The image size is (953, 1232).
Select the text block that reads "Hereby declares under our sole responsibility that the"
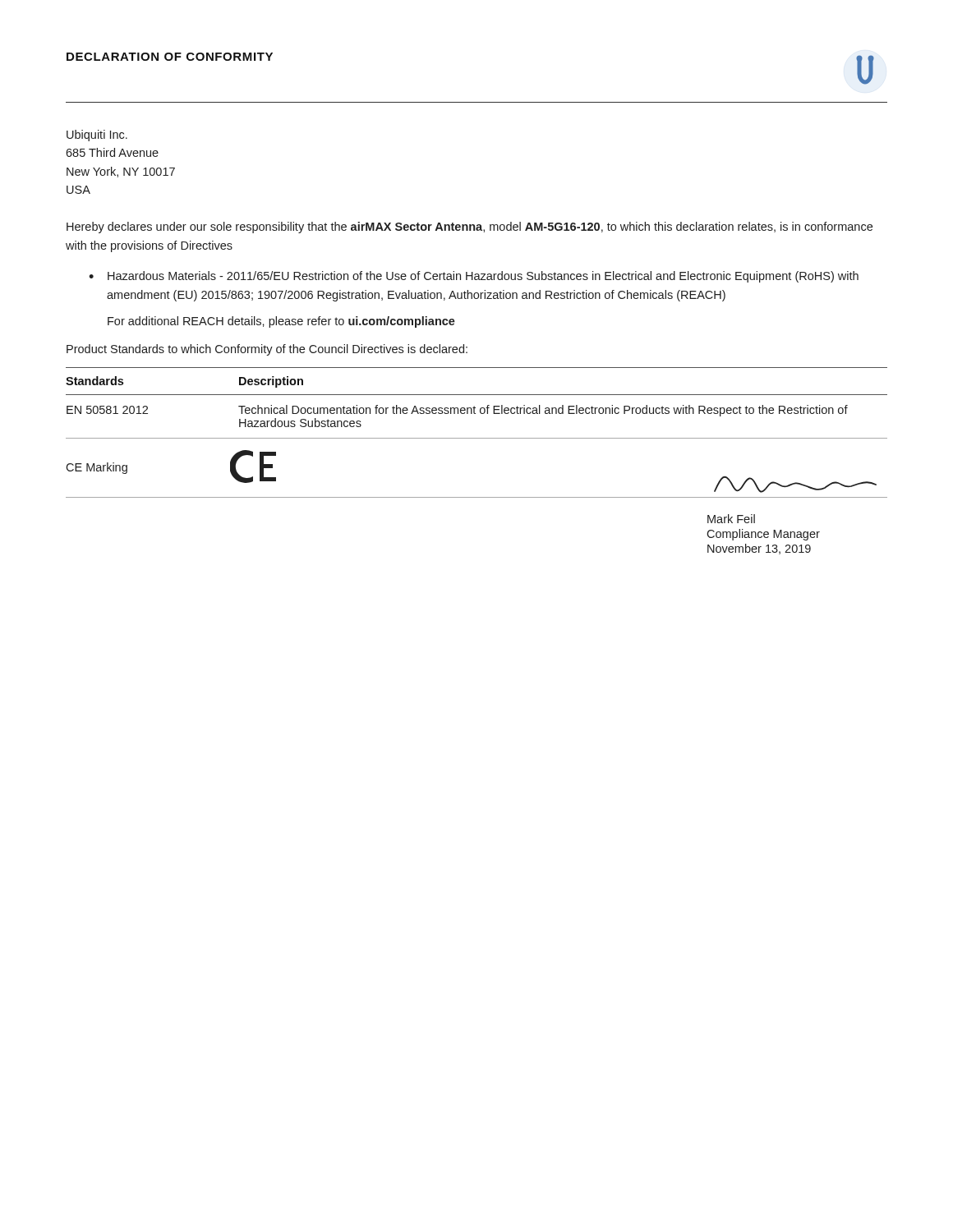coord(469,236)
